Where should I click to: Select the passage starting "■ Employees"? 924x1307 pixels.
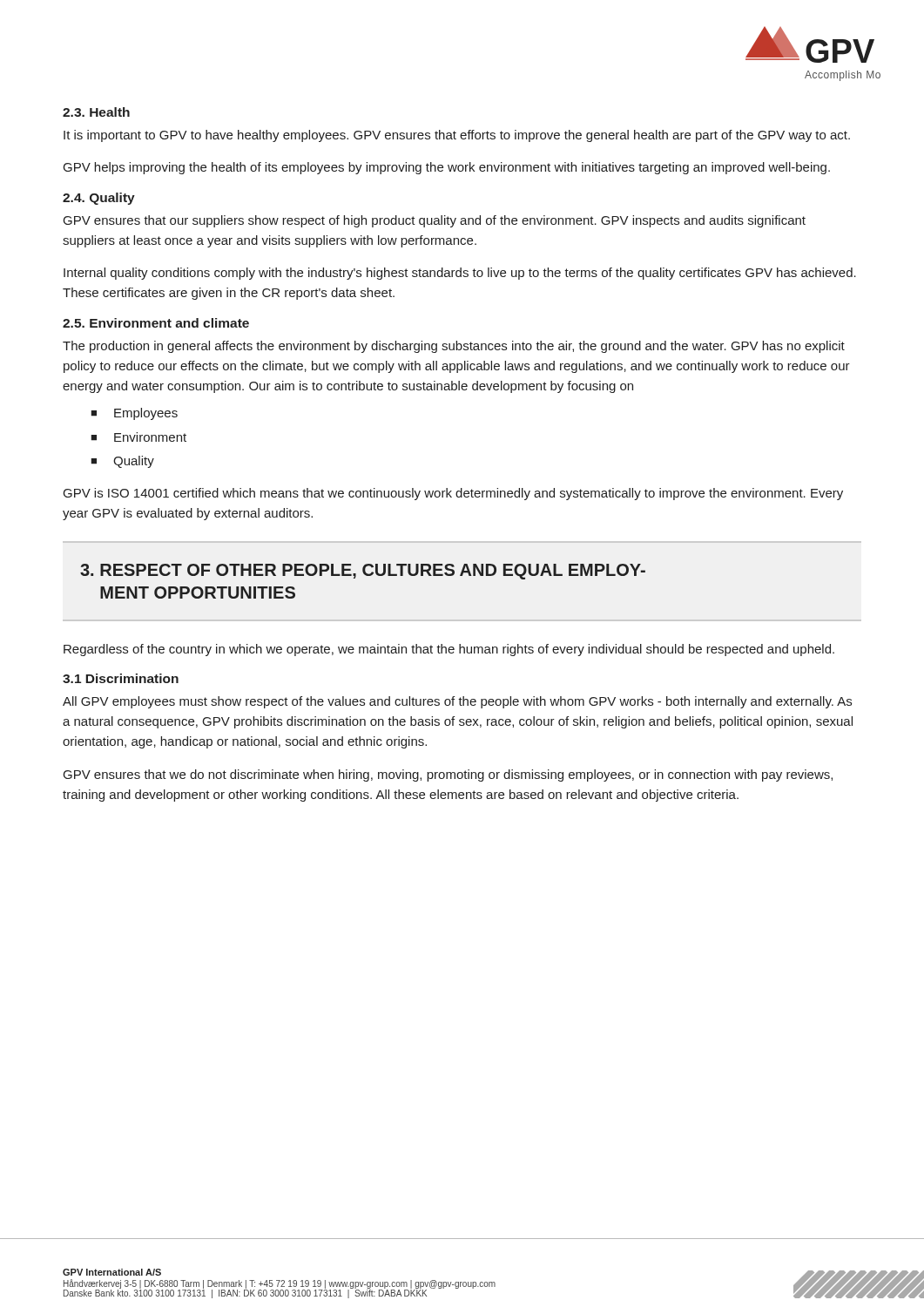pyautogui.click(x=134, y=413)
